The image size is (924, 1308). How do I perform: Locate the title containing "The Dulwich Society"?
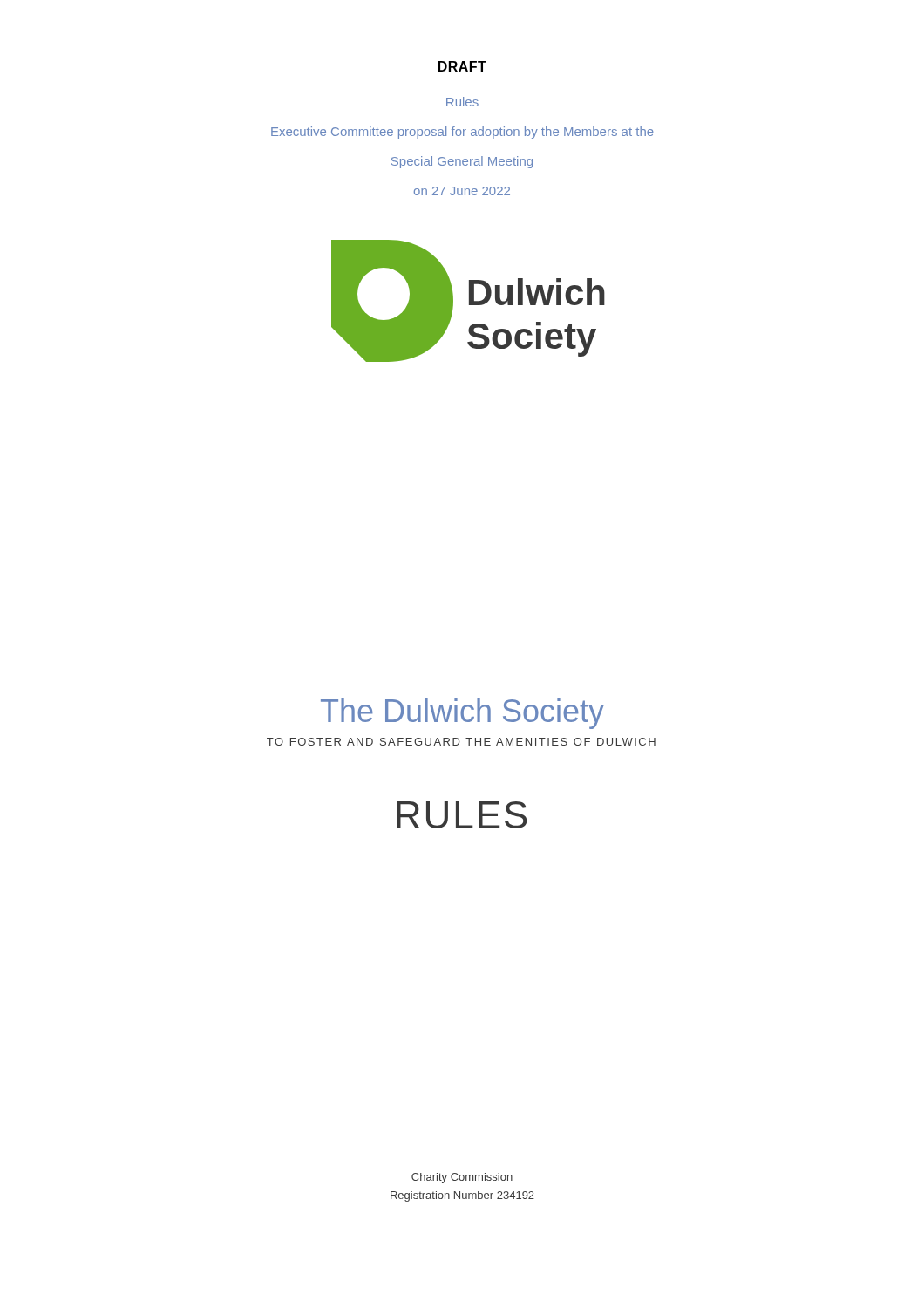point(462,721)
